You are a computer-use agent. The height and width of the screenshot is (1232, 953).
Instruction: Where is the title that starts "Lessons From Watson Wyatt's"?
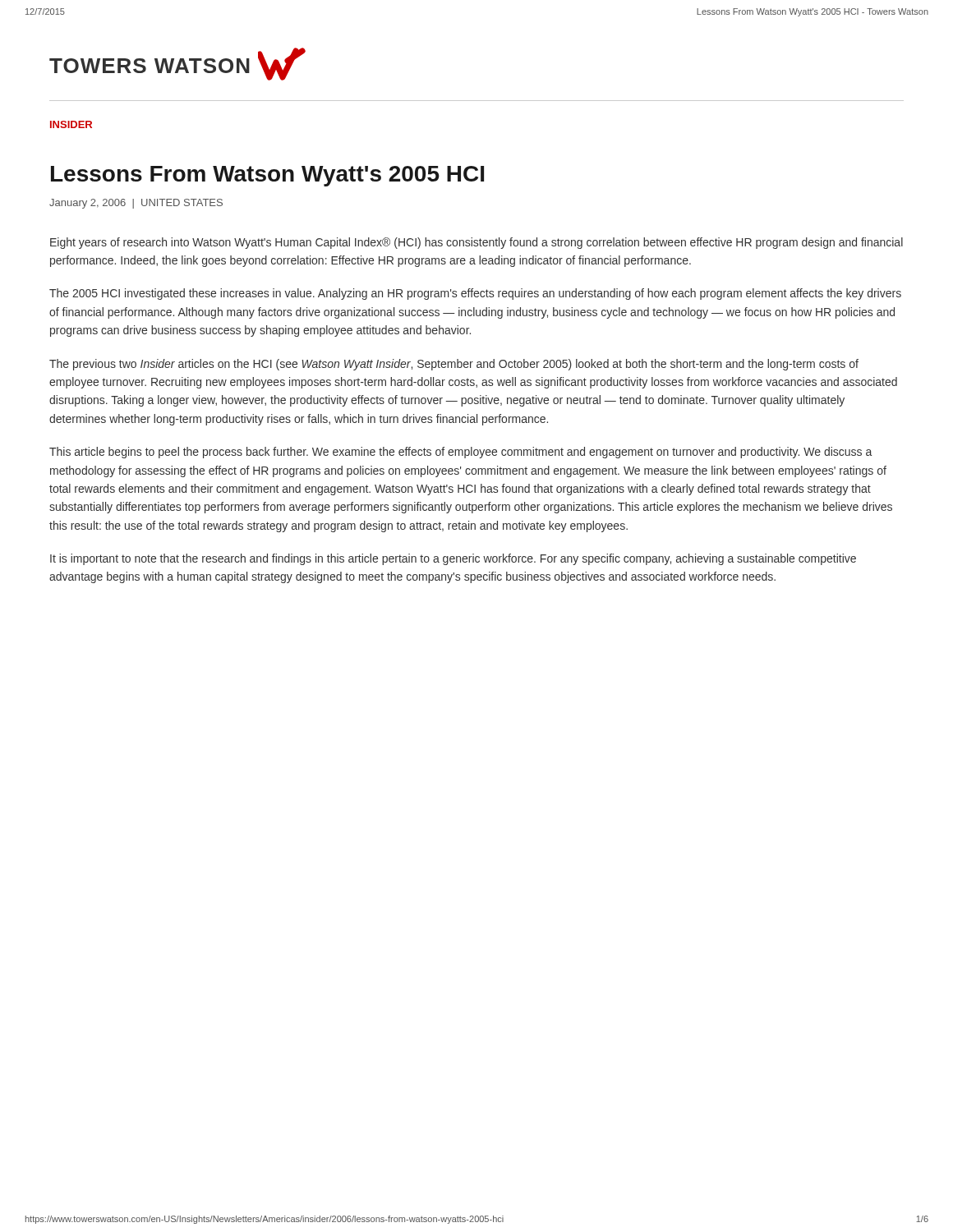pyautogui.click(x=476, y=174)
